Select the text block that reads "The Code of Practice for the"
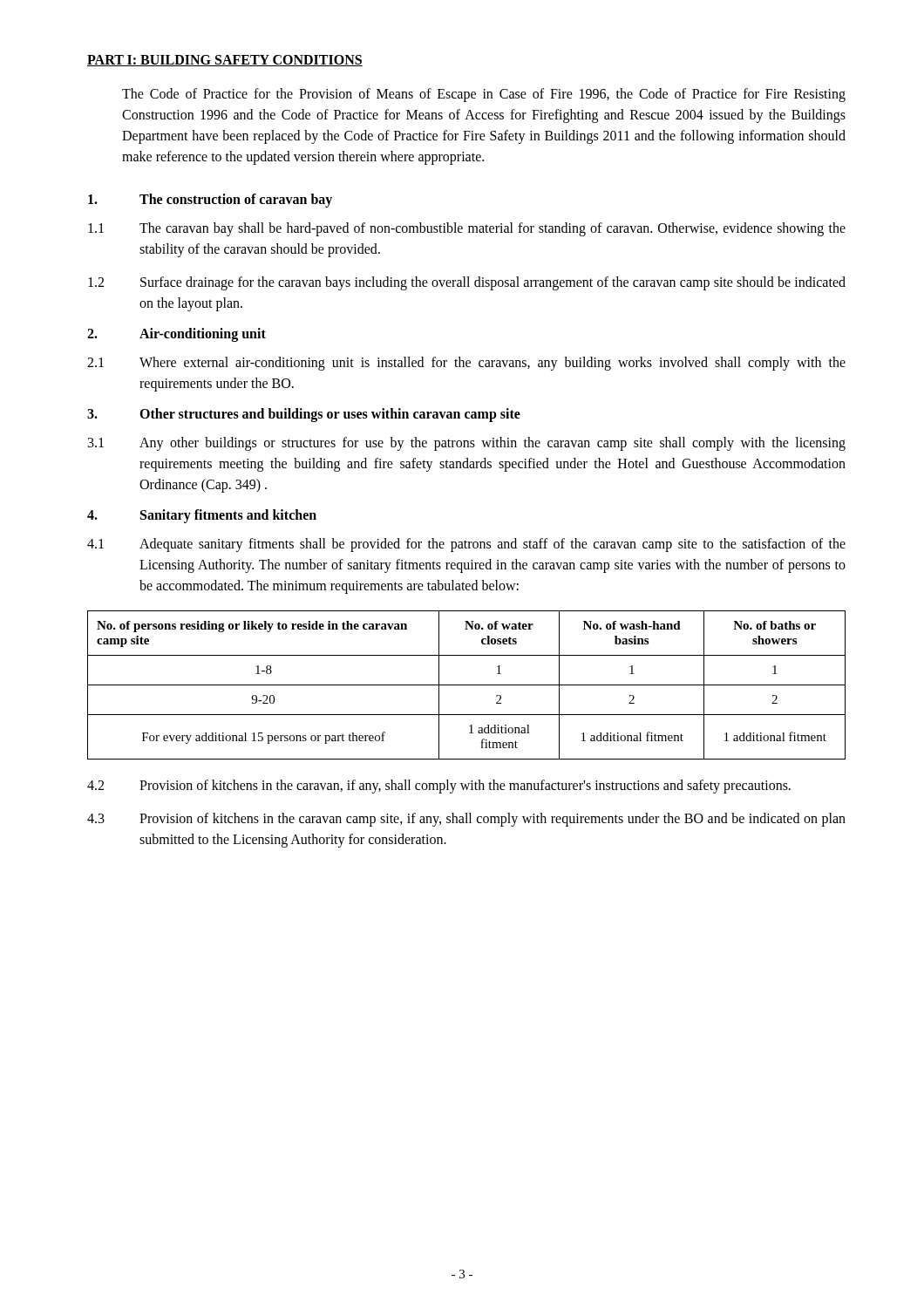 click(484, 125)
